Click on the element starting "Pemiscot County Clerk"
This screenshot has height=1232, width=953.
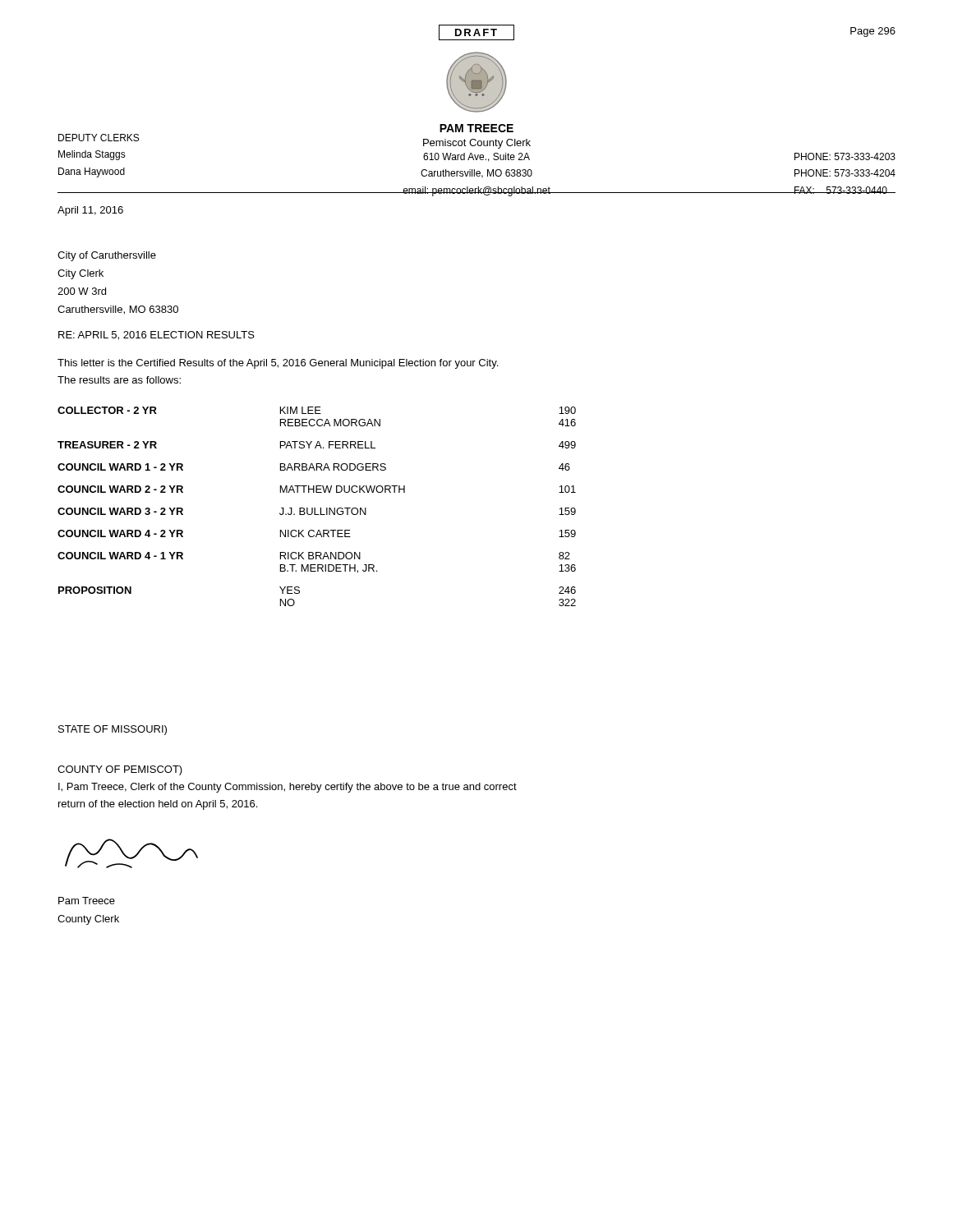(x=476, y=143)
